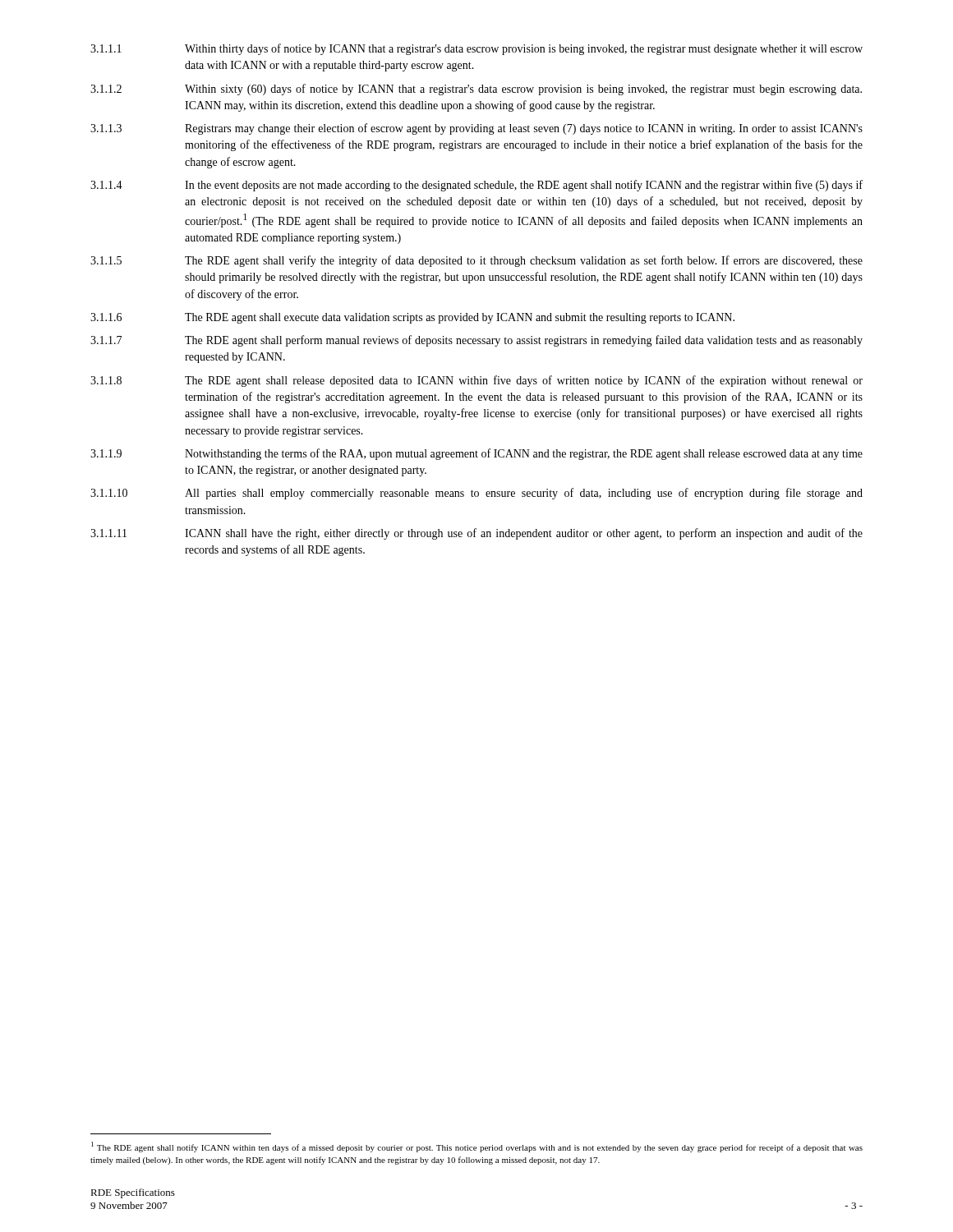Screen dimensions: 1232x953
Task: Select the list item with the text "3.1.1.8 The RDE agent shall"
Action: pyautogui.click(x=476, y=406)
